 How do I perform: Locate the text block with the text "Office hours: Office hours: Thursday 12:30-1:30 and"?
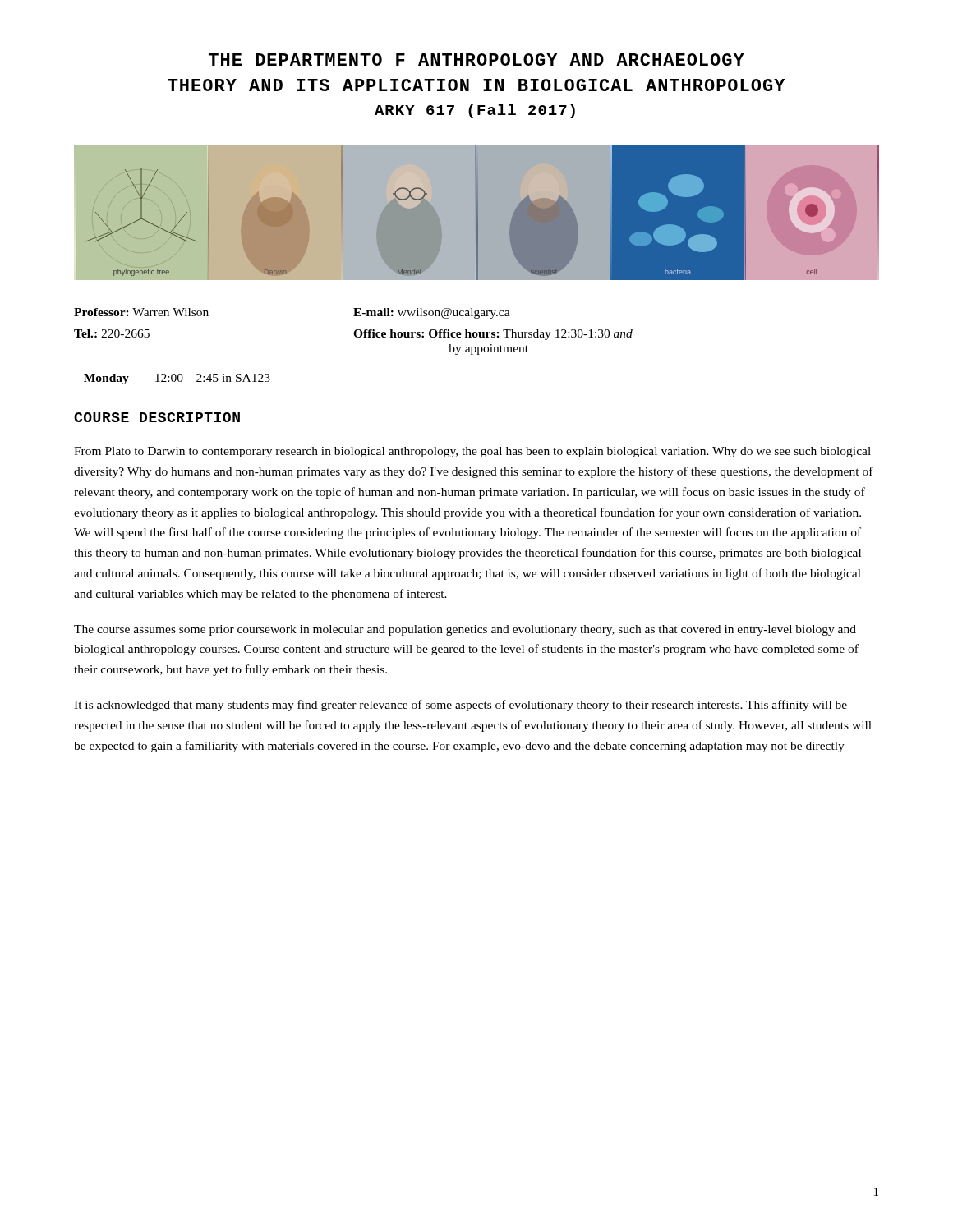(493, 341)
